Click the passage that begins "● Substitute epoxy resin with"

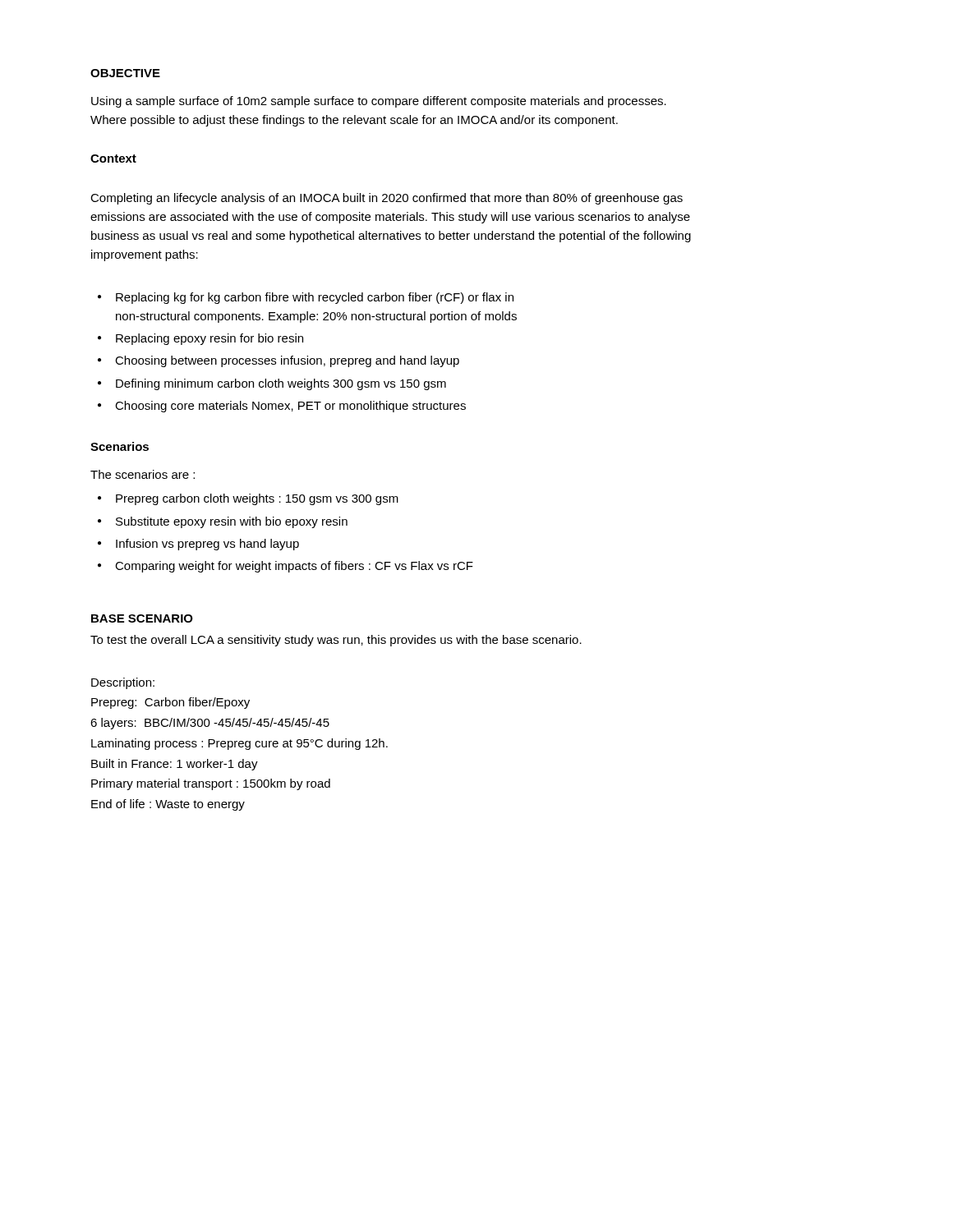pyautogui.click(x=222, y=521)
